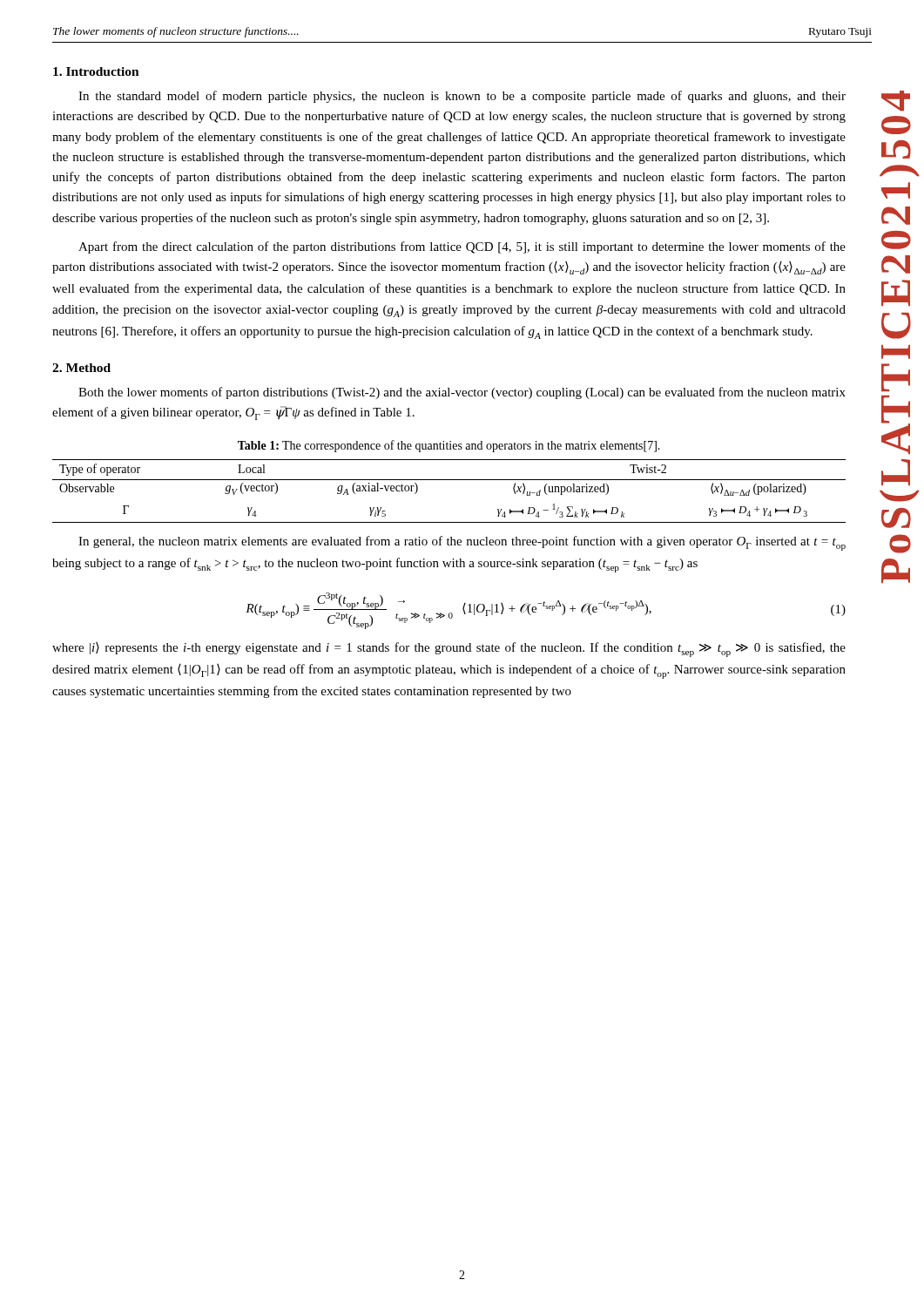Click where it says "2. Method"

click(x=81, y=368)
